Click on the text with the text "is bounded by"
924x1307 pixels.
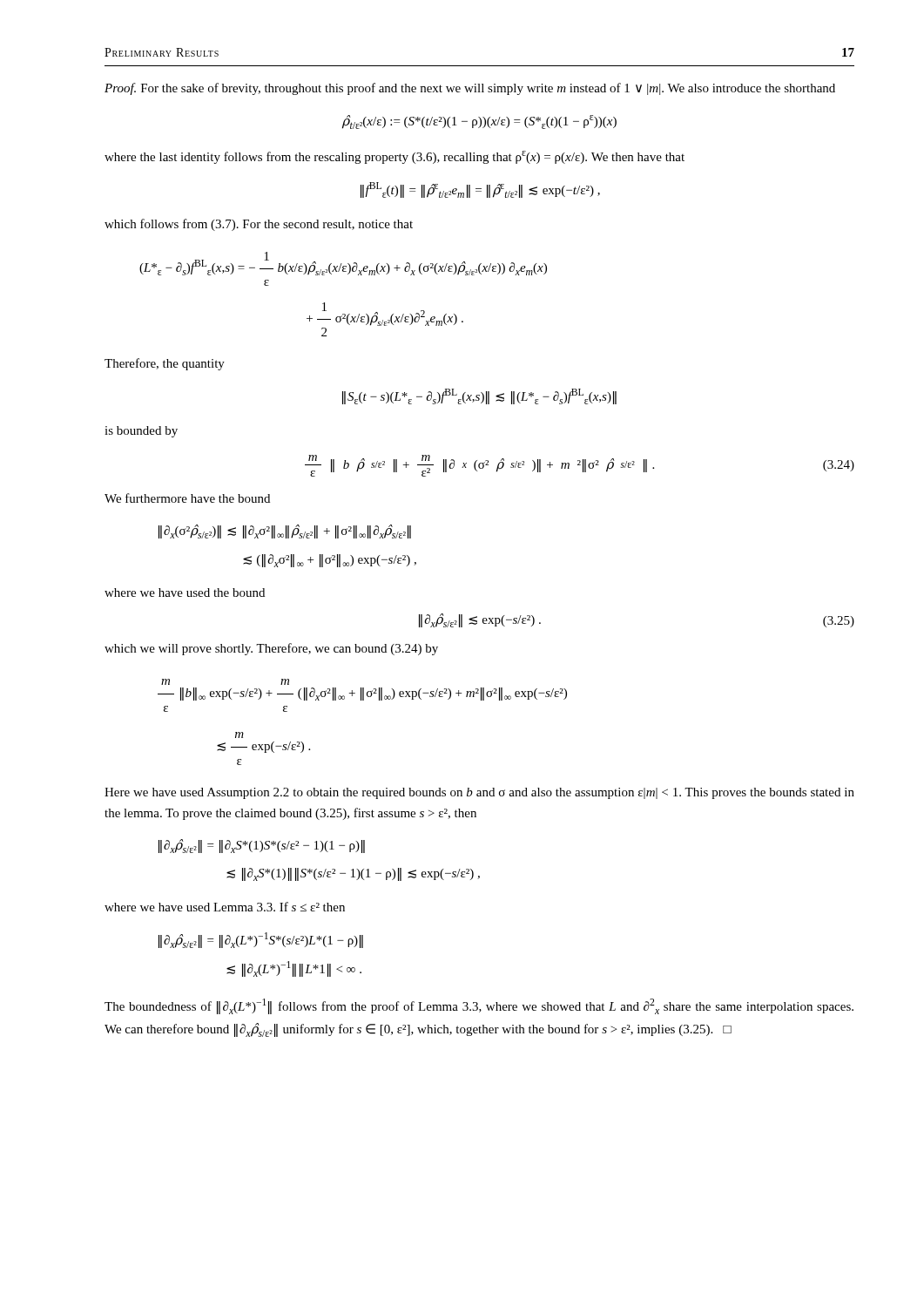pos(141,430)
